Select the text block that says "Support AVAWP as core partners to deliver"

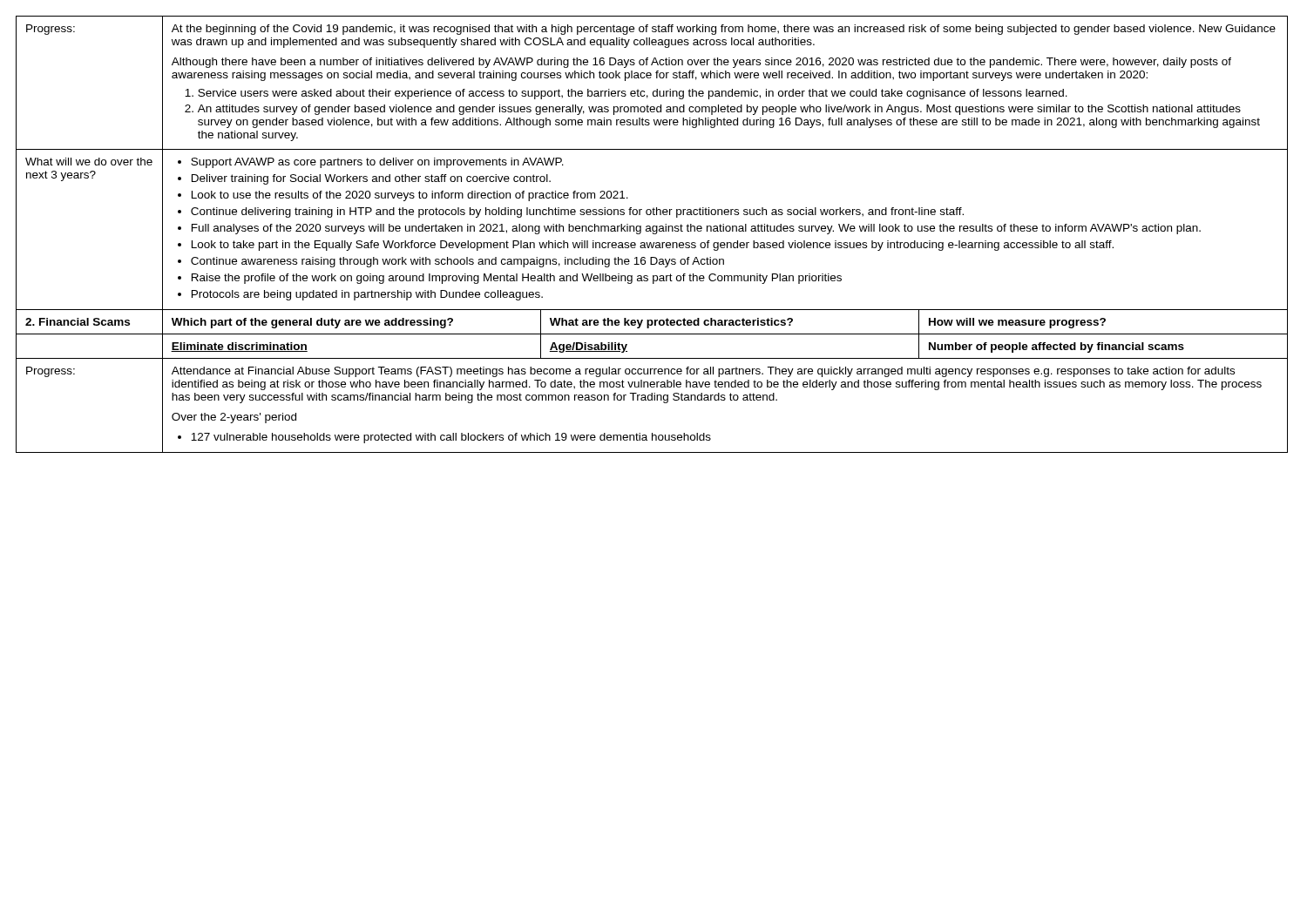point(725,228)
